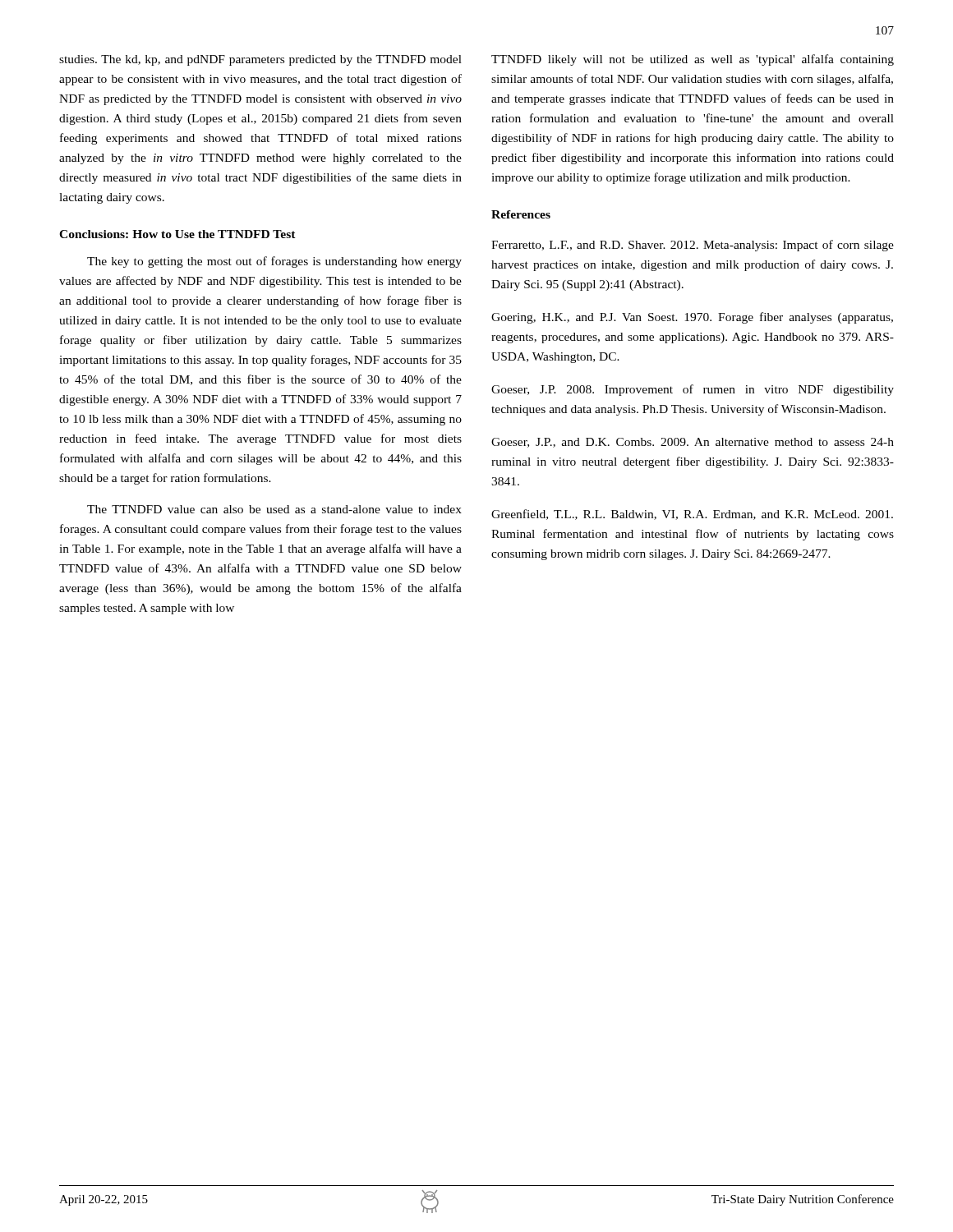953x1232 pixels.
Task: Click the passage that begins "Goering, H.K., and"
Action: point(693,336)
